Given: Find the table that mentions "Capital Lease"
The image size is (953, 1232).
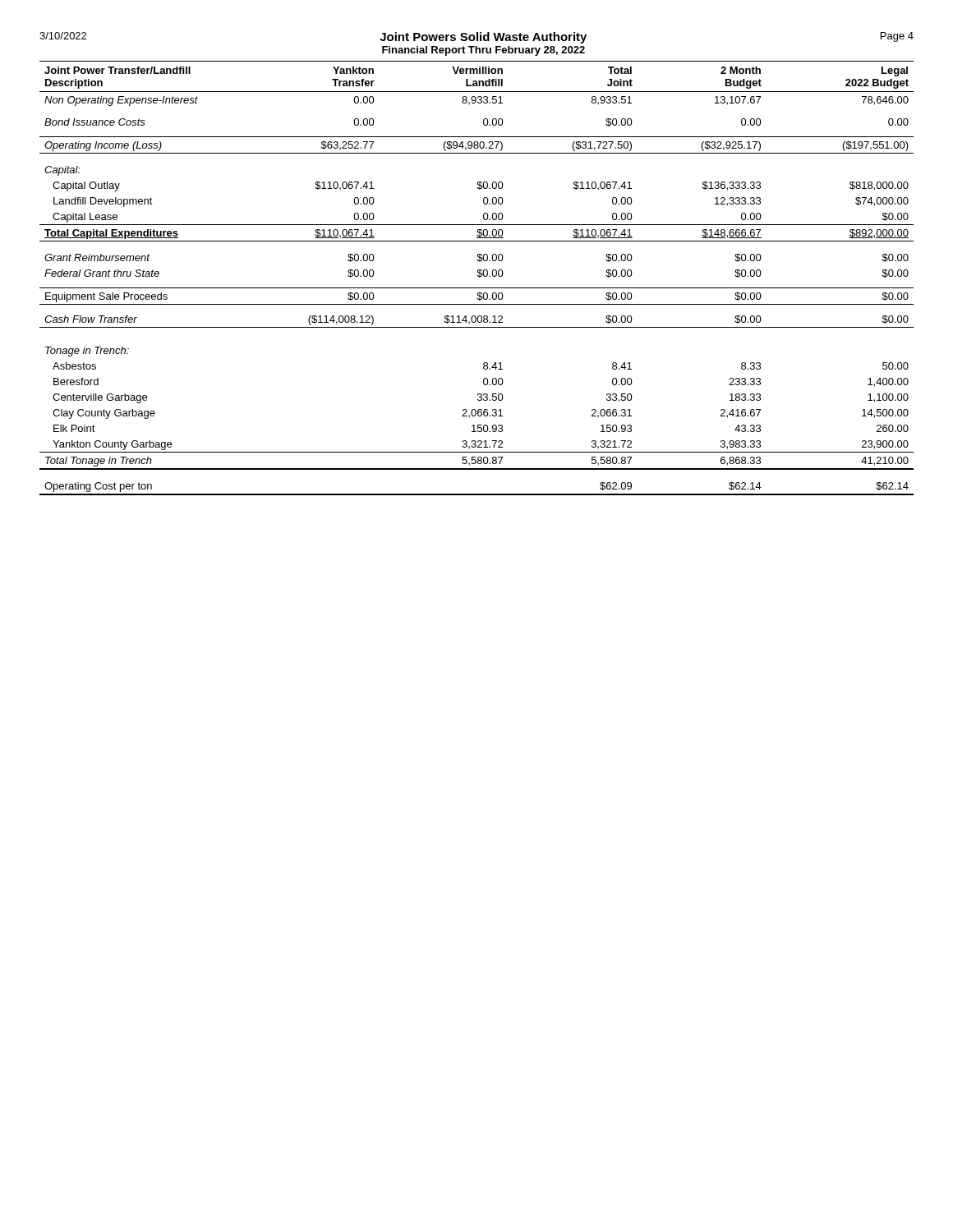Looking at the screenshot, I should [476, 278].
